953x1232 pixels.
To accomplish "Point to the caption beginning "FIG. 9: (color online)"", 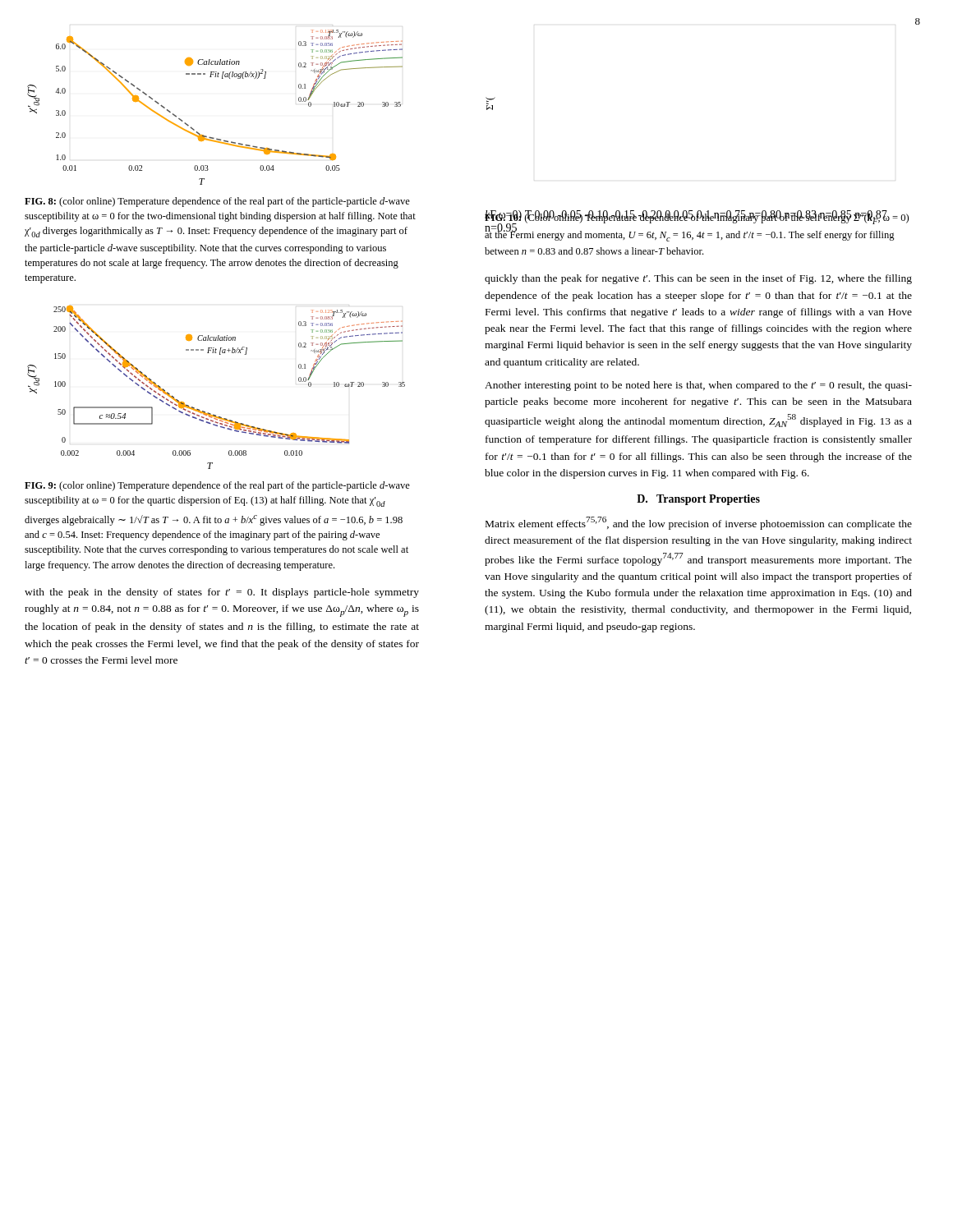I will (217, 525).
